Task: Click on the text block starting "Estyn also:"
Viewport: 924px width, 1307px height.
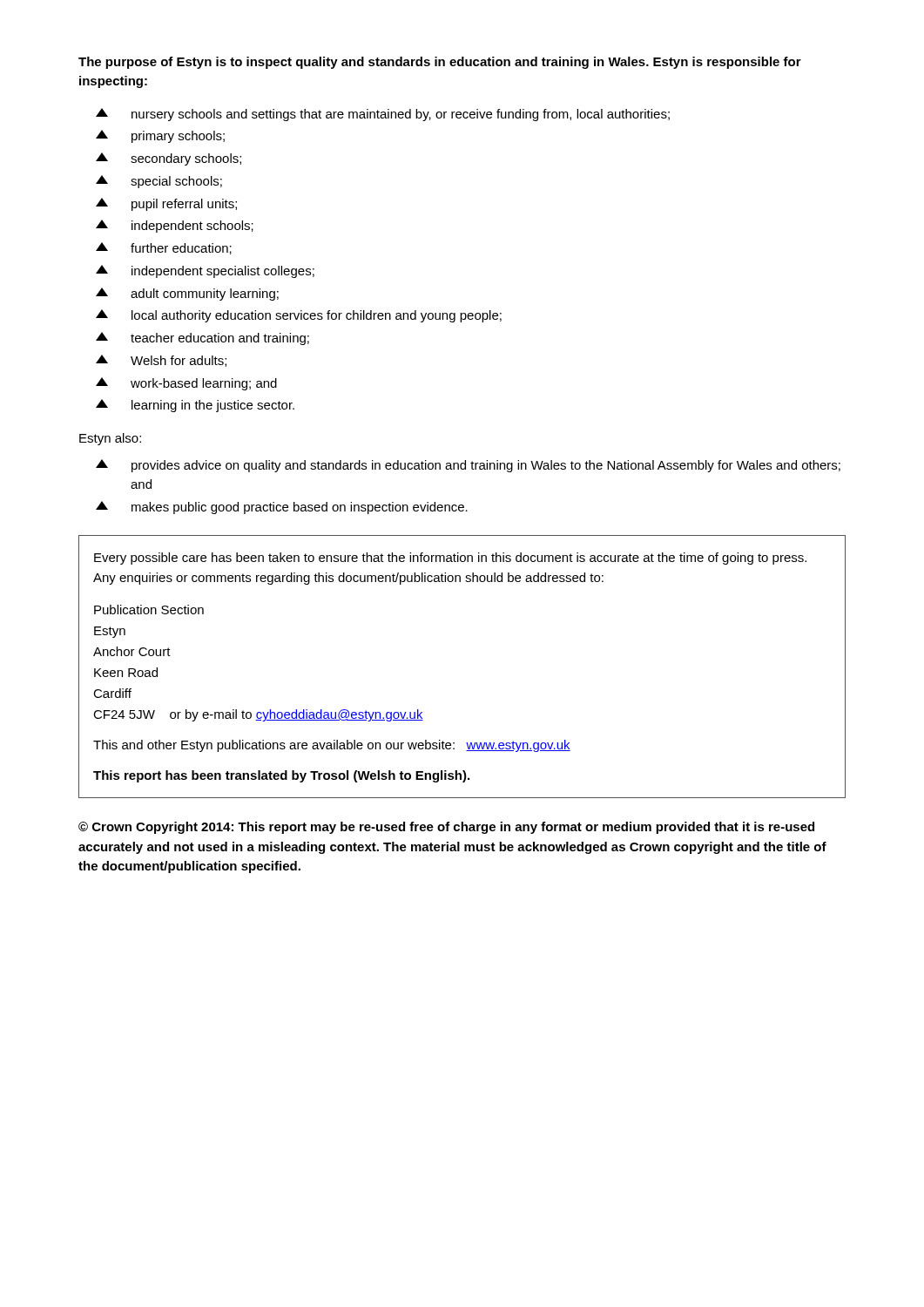Action: coord(110,438)
